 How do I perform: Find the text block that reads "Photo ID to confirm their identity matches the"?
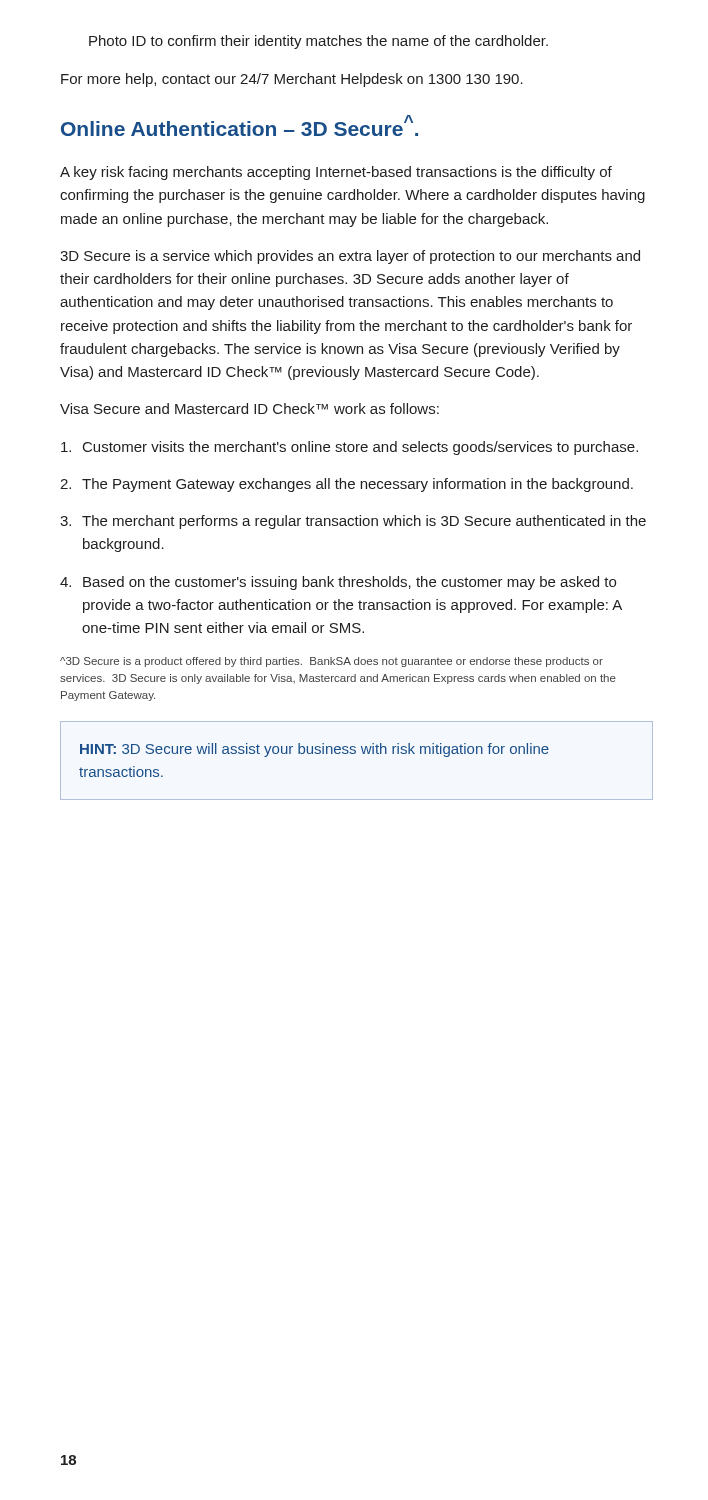[319, 40]
